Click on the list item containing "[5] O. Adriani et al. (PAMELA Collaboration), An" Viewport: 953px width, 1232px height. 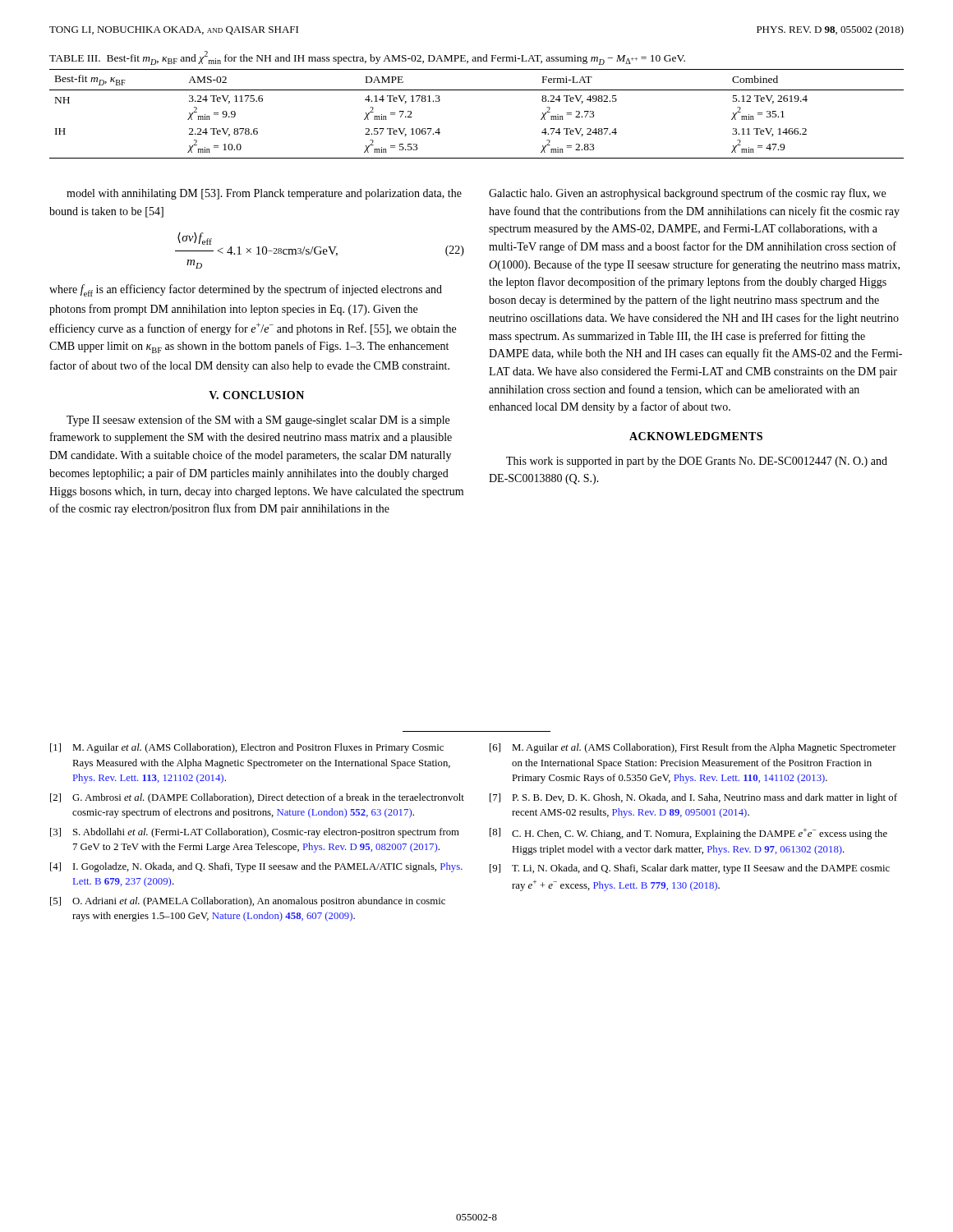click(x=257, y=909)
